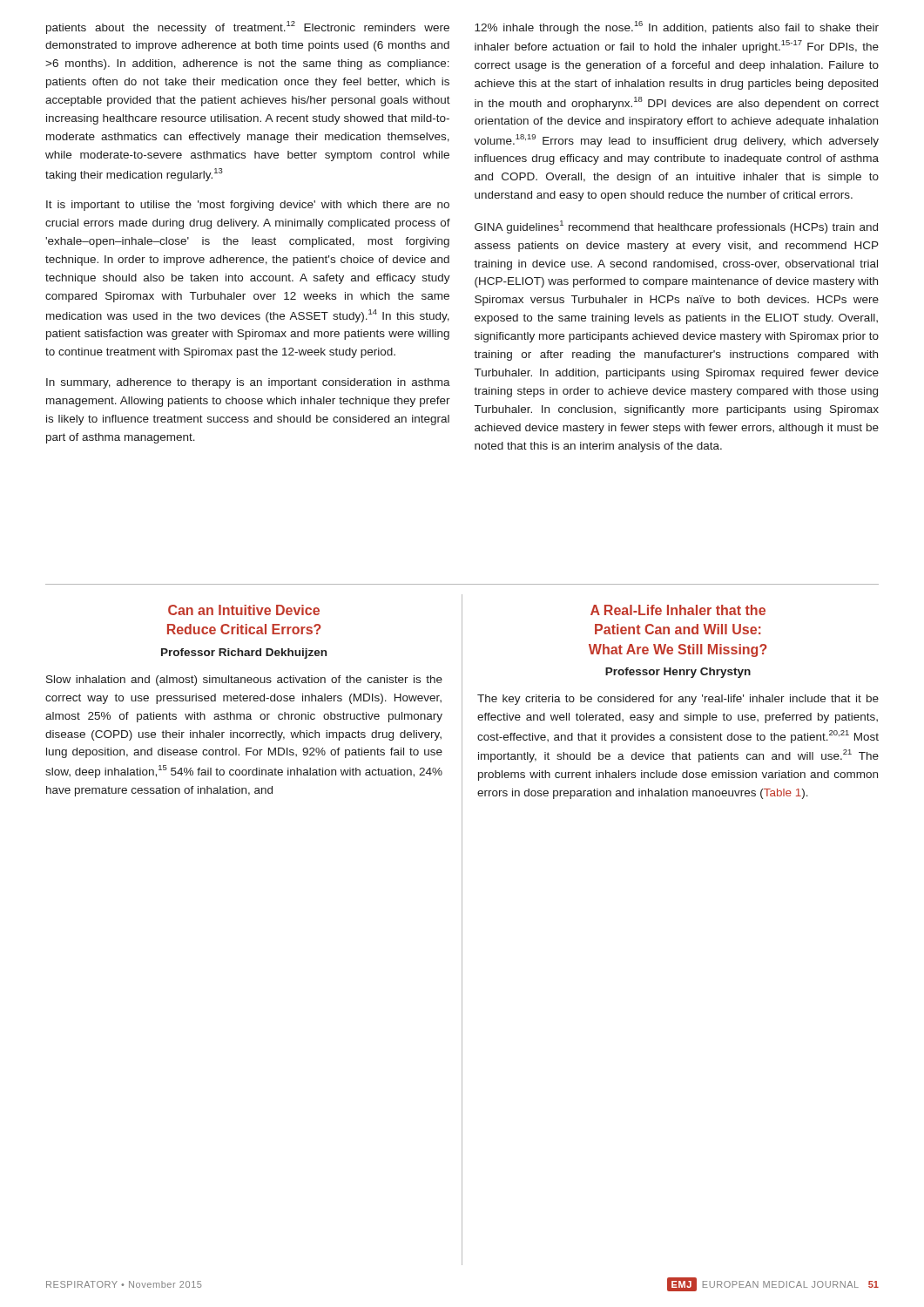Navigate to the block starting "12% inhale through the"
This screenshot has height=1307, width=924.
point(676,111)
